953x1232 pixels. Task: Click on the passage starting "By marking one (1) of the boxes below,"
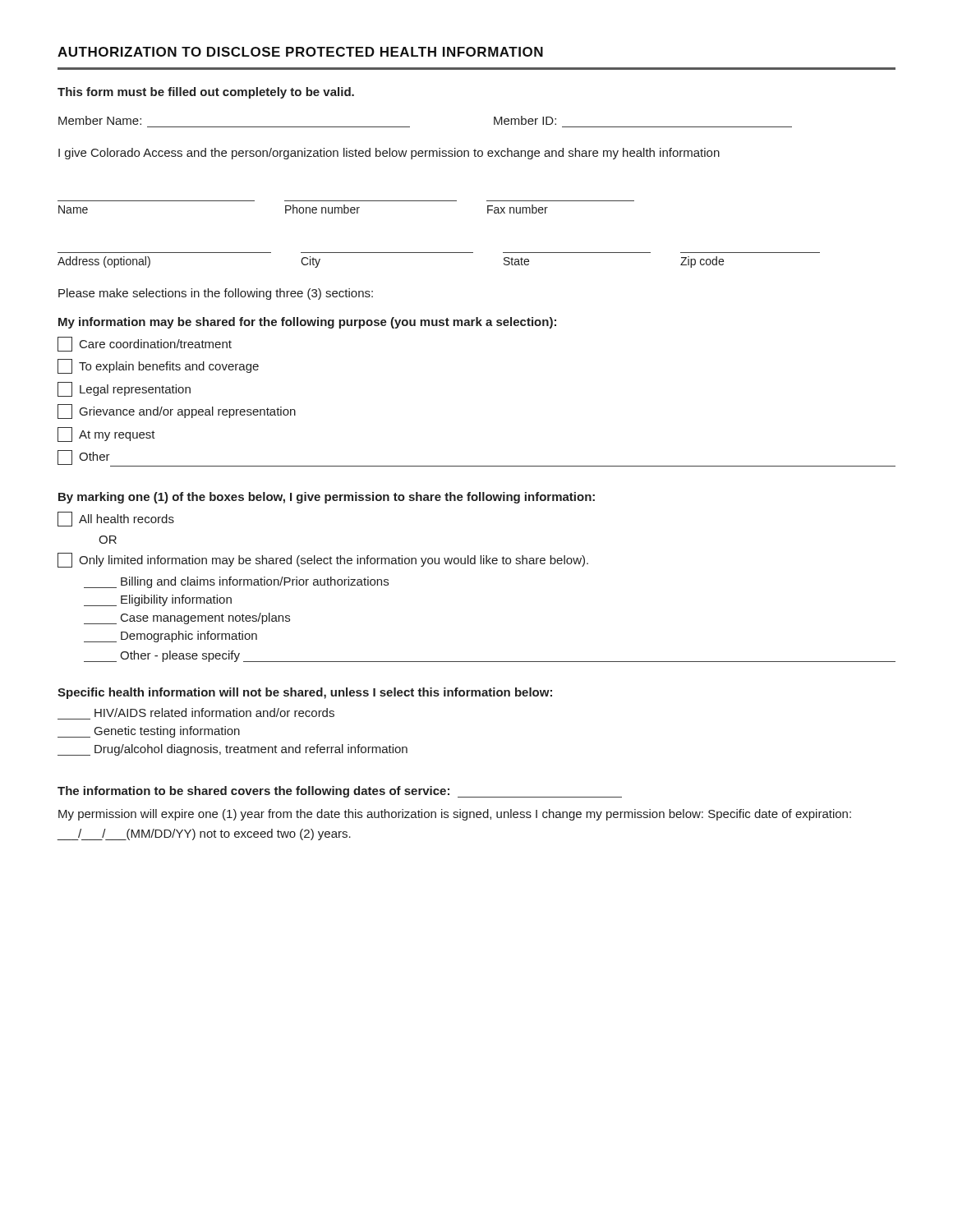(327, 496)
